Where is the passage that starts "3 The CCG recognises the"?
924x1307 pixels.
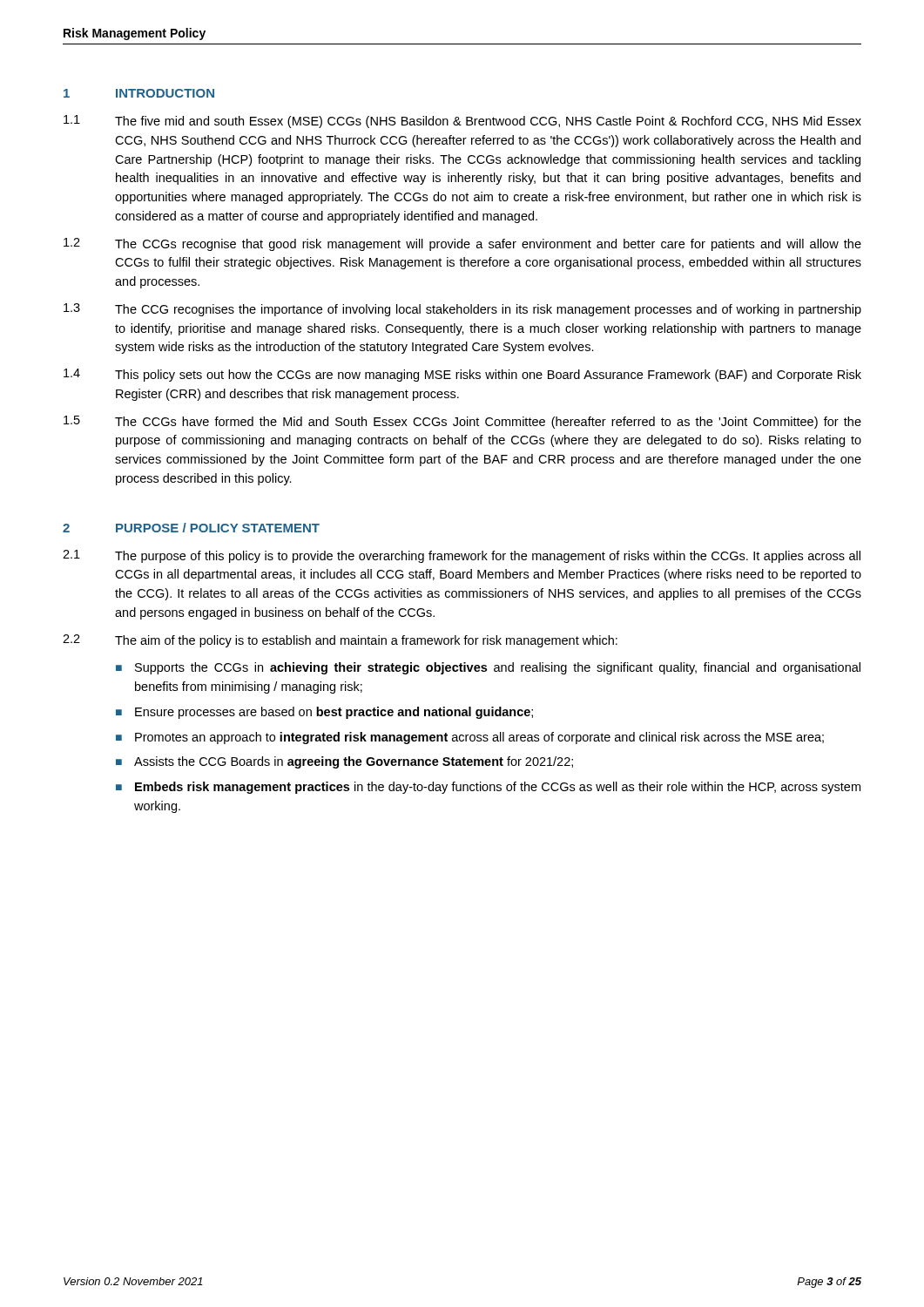click(462, 329)
